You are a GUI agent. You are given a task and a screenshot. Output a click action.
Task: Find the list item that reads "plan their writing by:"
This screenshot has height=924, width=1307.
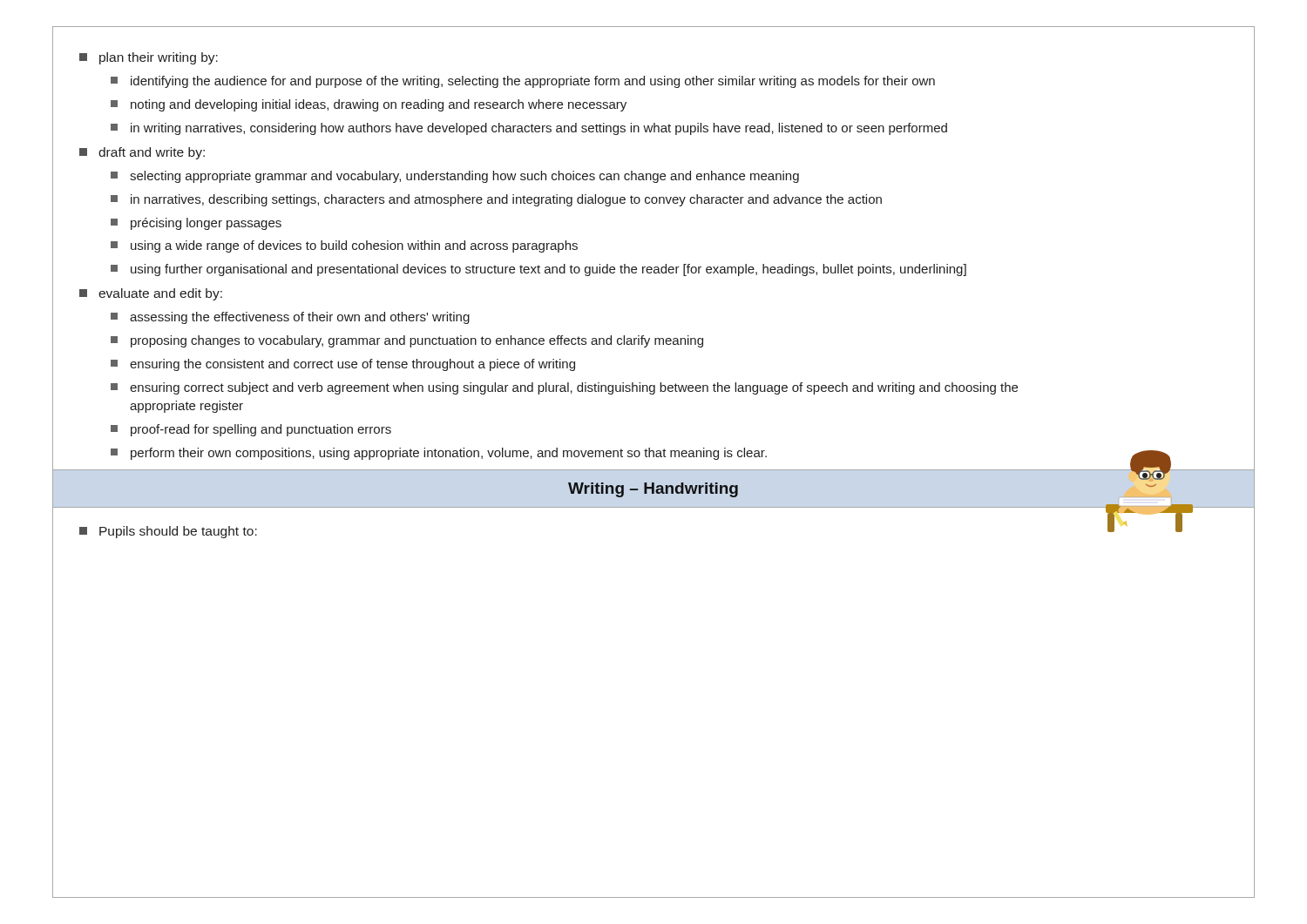point(149,58)
